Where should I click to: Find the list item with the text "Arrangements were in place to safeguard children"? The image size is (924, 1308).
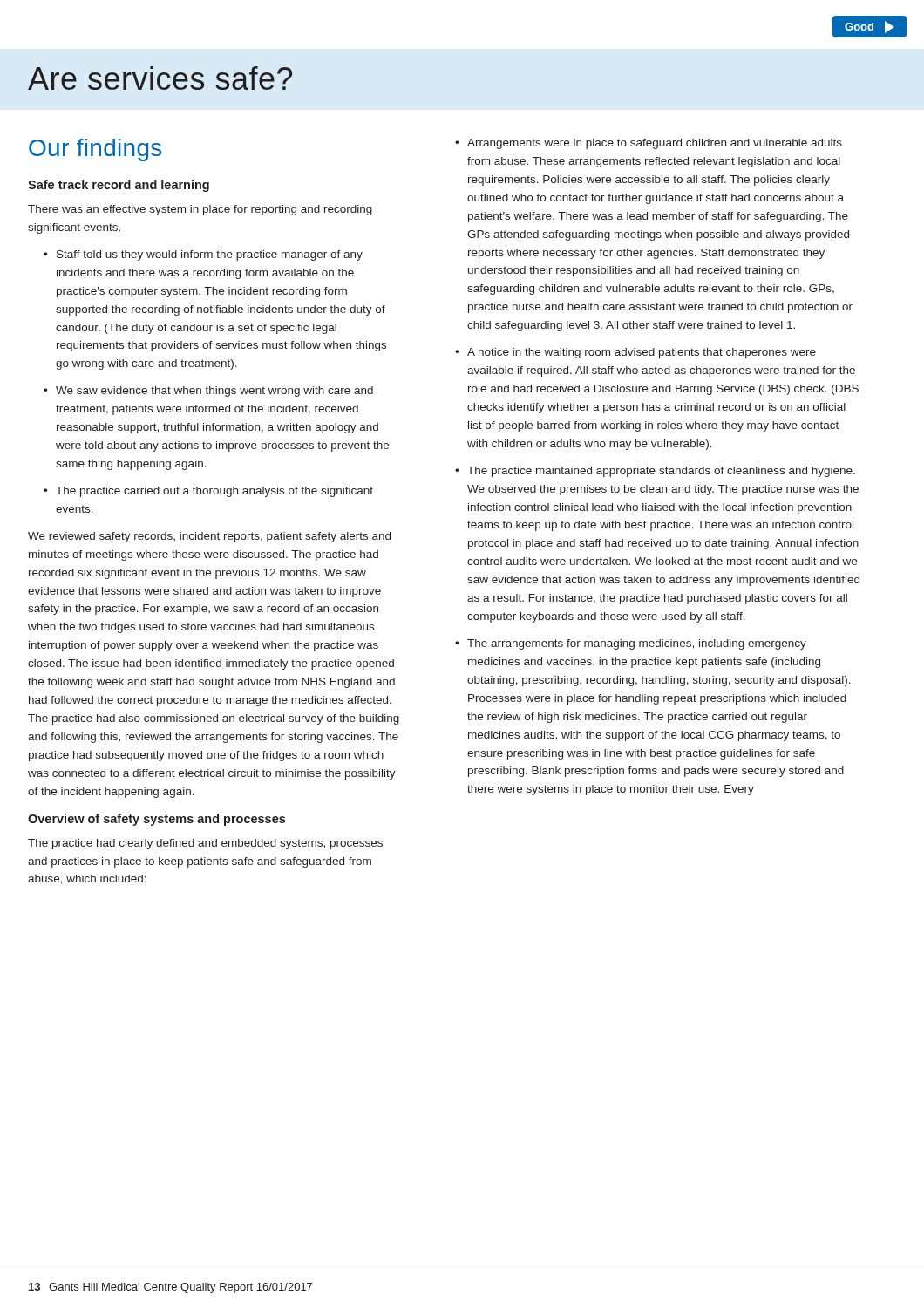pyautogui.click(x=660, y=234)
